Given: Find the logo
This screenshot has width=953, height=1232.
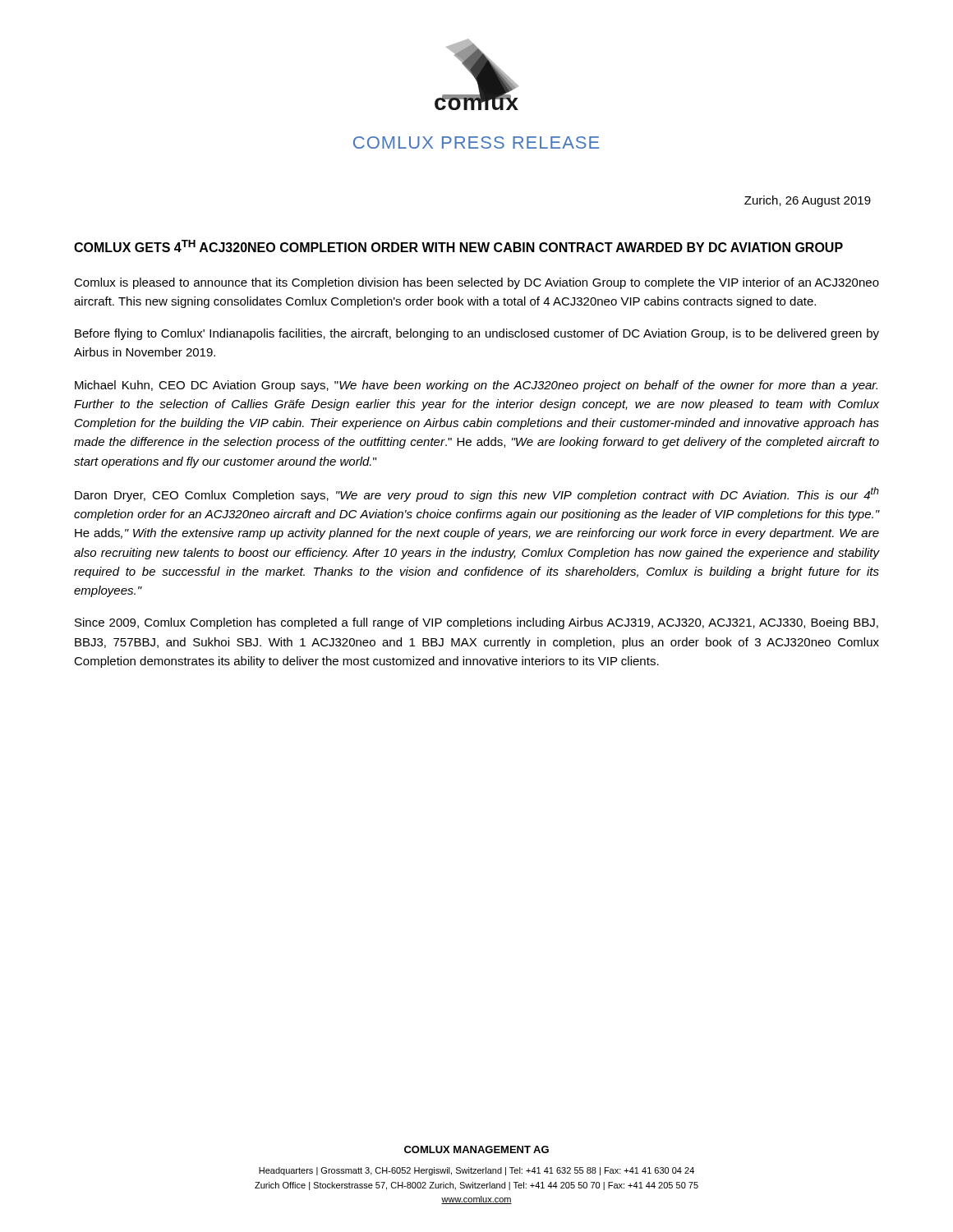Looking at the screenshot, I should (x=476, y=79).
